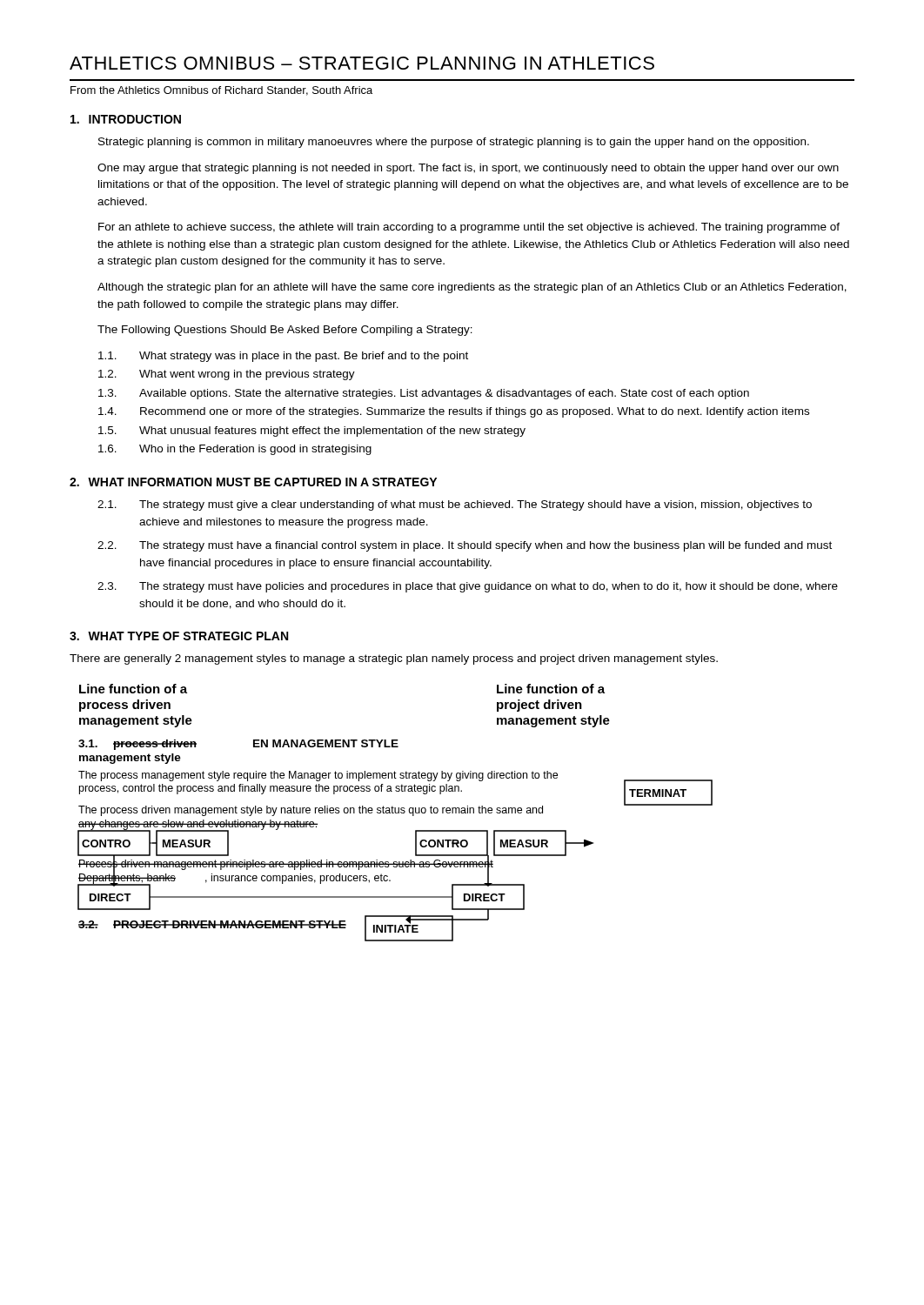
Task: Select the passage starting "There are generally 2 management styles to"
Action: pos(394,659)
